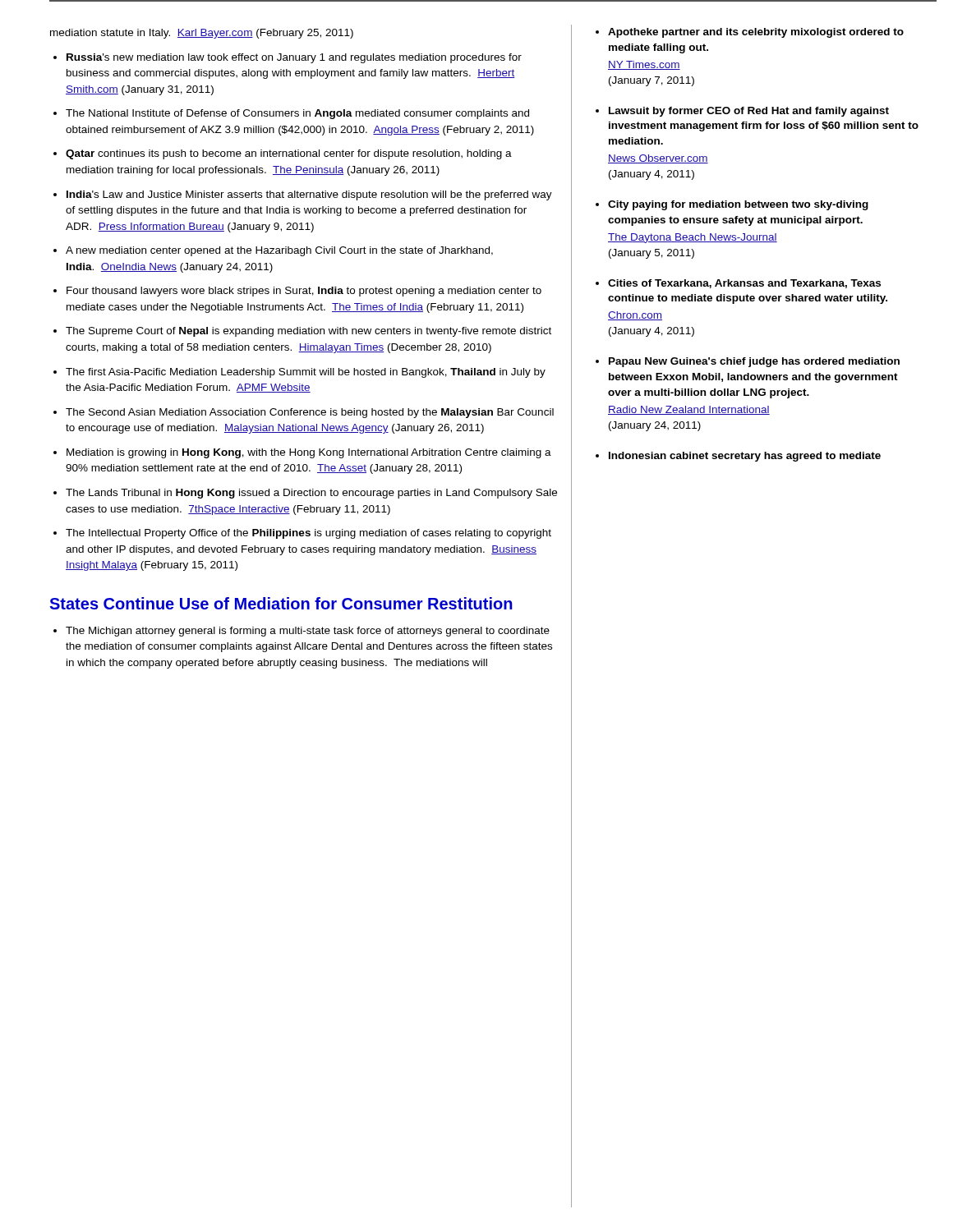The width and height of the screenshot is (953, 1232).
Task: Where is the passage that starts "A new mediation center opened at"?
Action: [x=312, y=259]
